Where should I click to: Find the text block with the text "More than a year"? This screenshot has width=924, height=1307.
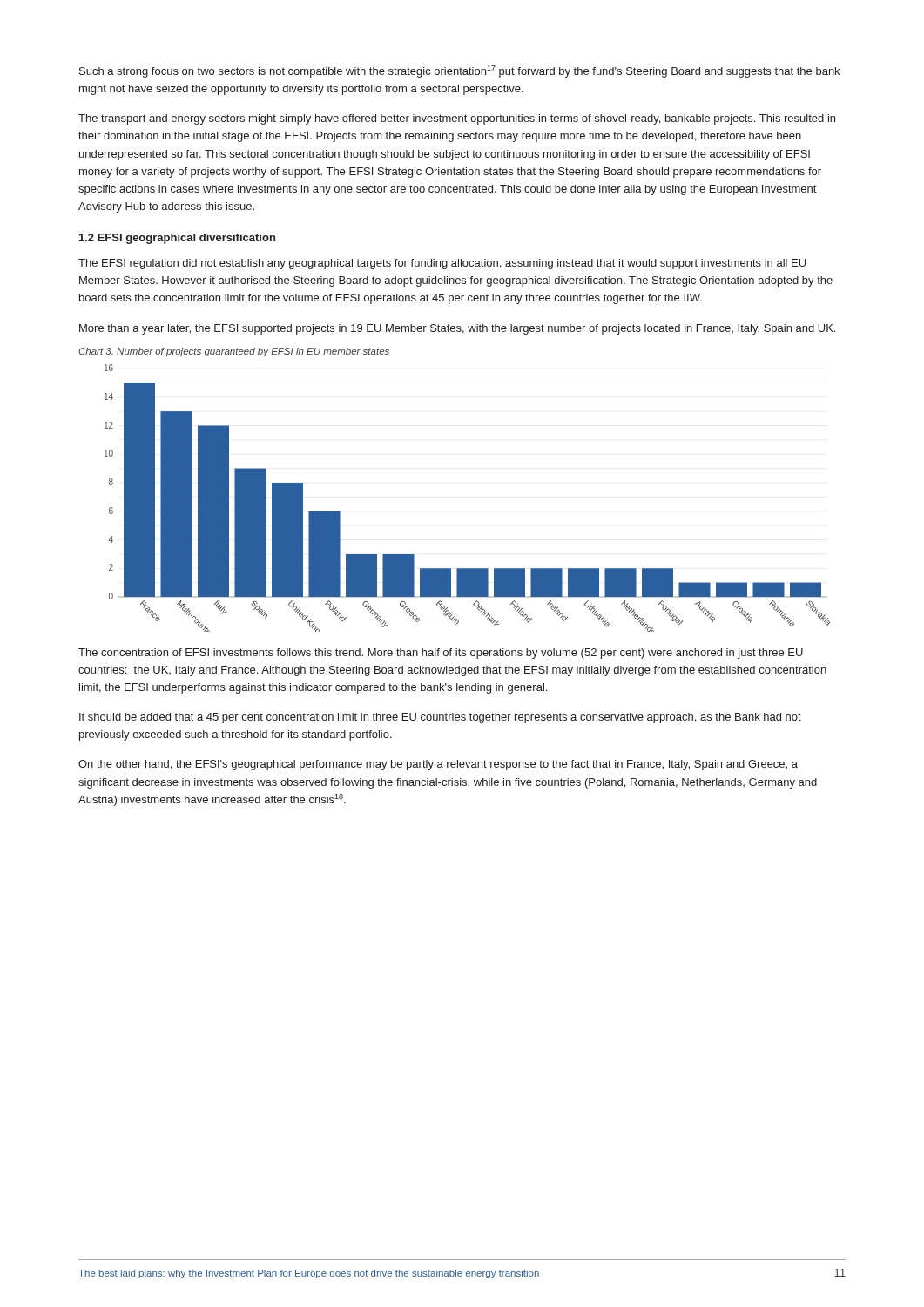coord(457,328)
